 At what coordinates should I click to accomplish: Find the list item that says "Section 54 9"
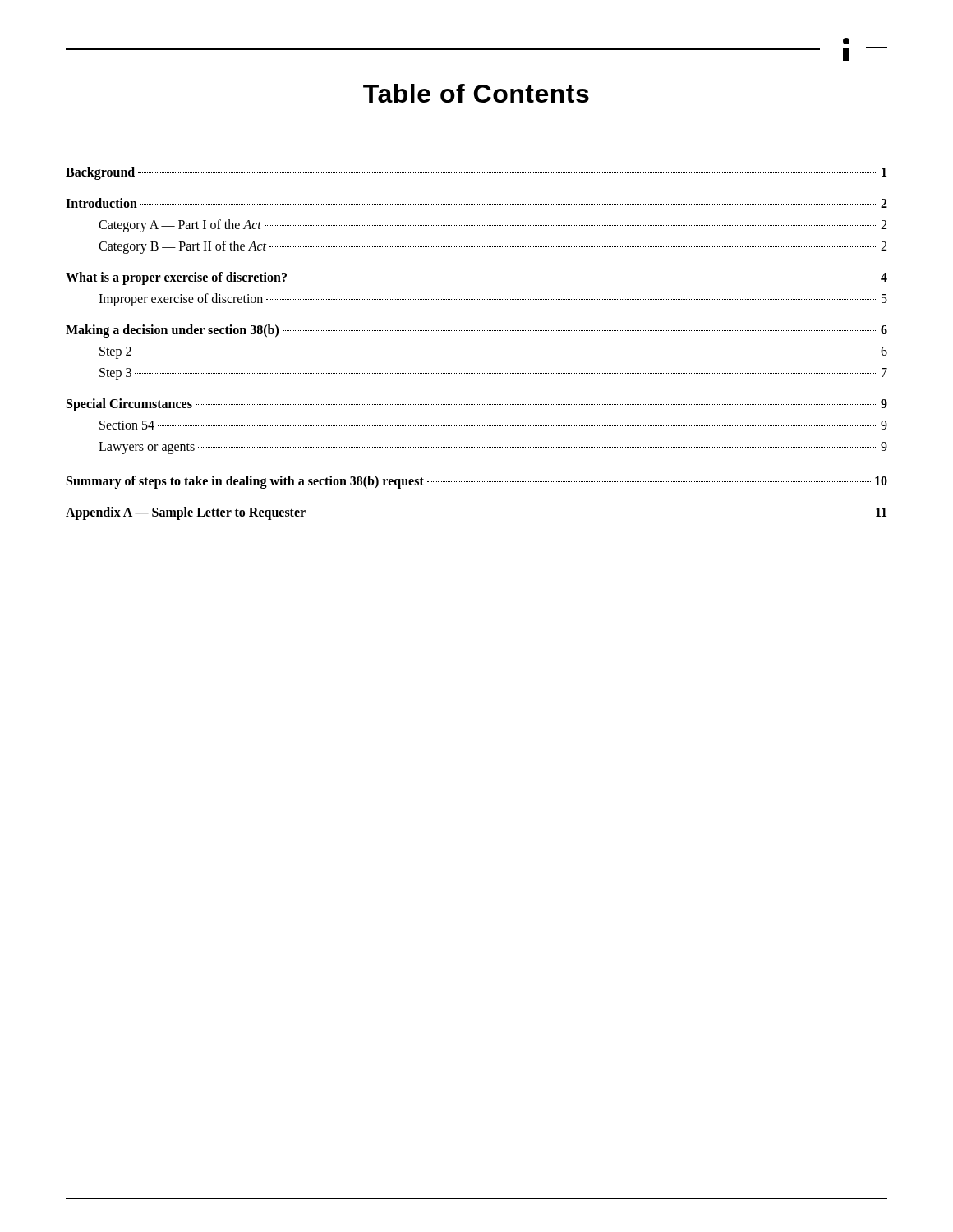click(493, 425)
